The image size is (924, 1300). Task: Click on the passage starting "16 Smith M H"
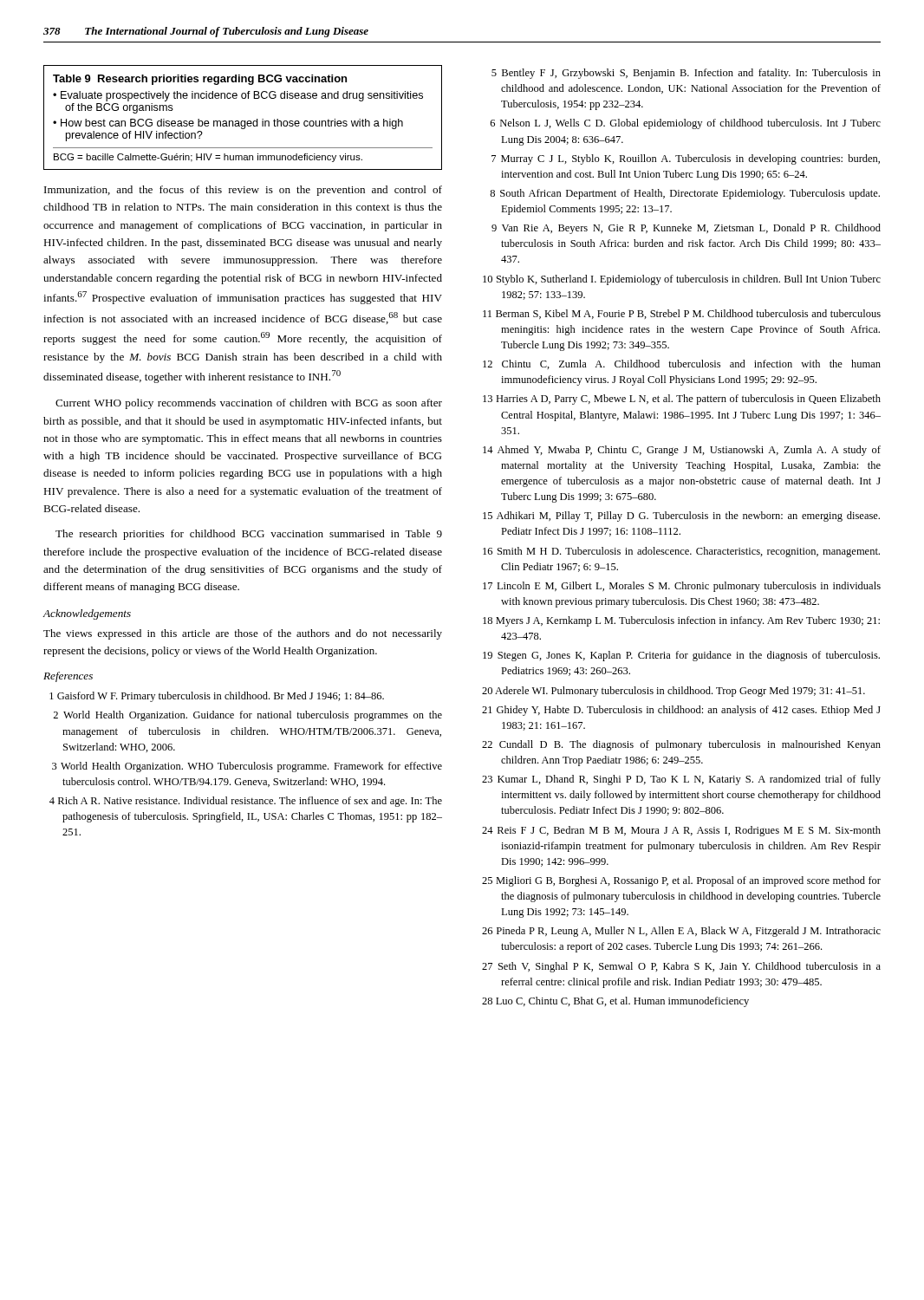coord(681,559)
